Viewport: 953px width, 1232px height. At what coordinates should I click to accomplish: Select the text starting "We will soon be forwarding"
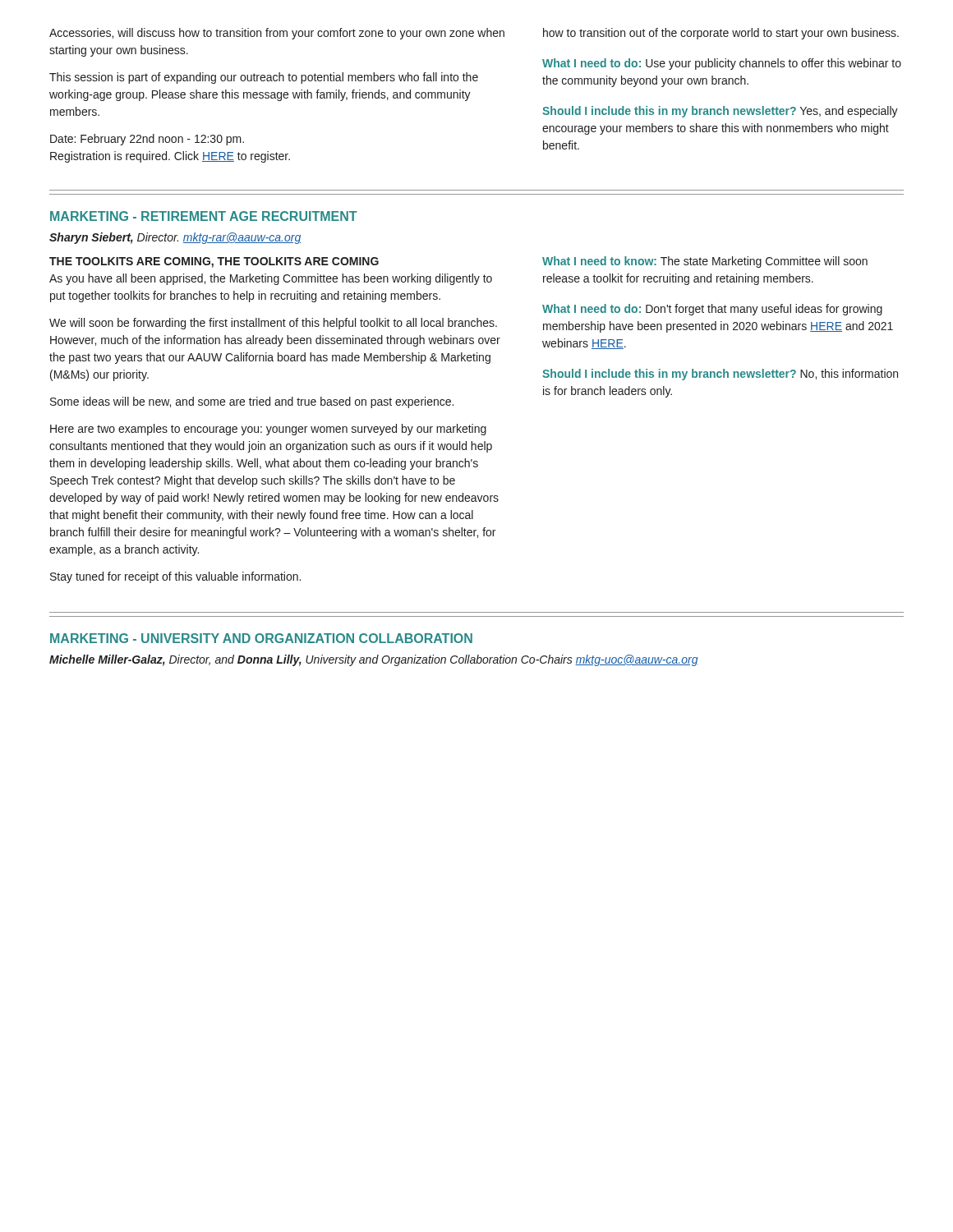coord(275,349)
